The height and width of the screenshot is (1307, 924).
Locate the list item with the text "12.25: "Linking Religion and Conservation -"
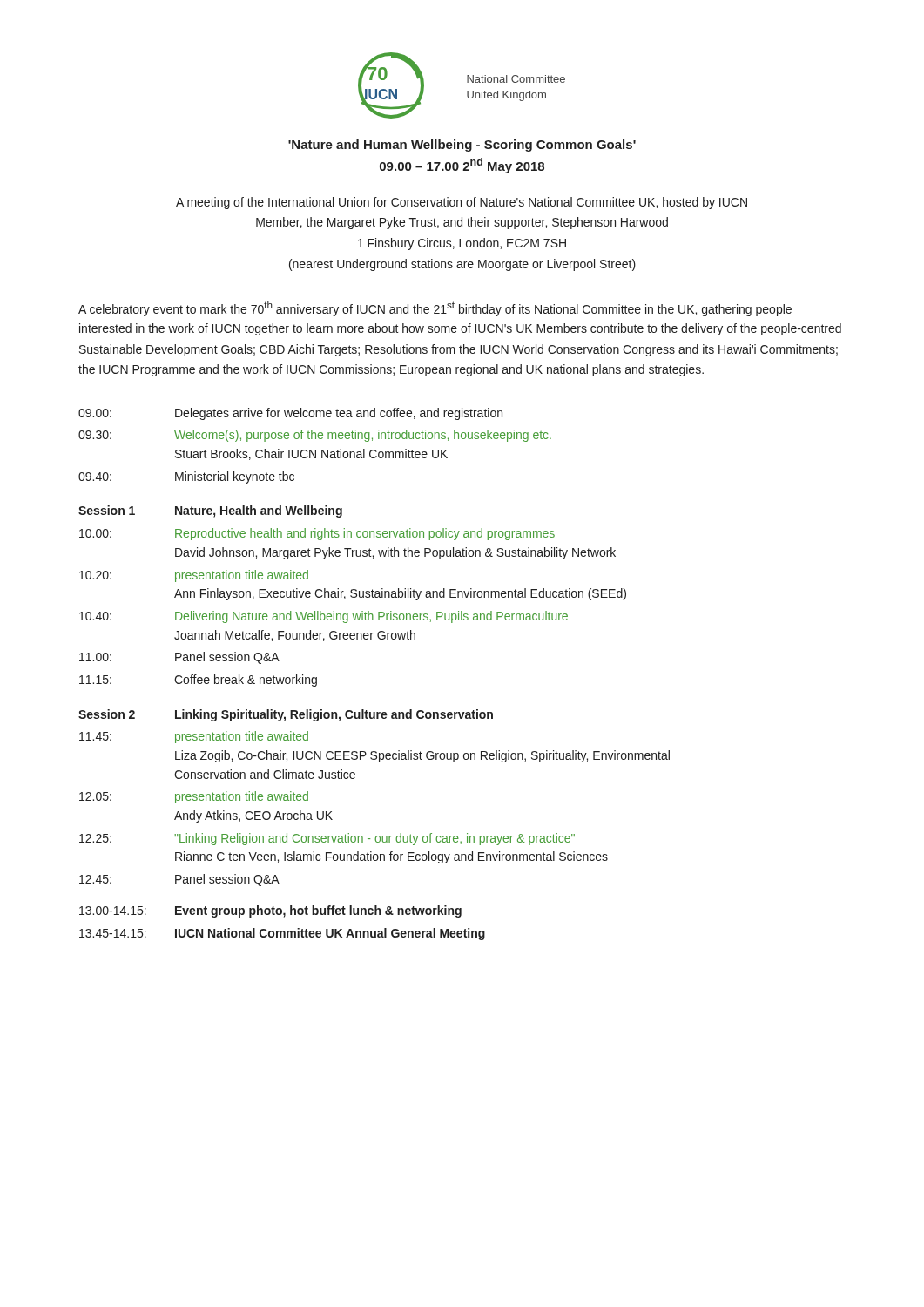click(462, 848)
